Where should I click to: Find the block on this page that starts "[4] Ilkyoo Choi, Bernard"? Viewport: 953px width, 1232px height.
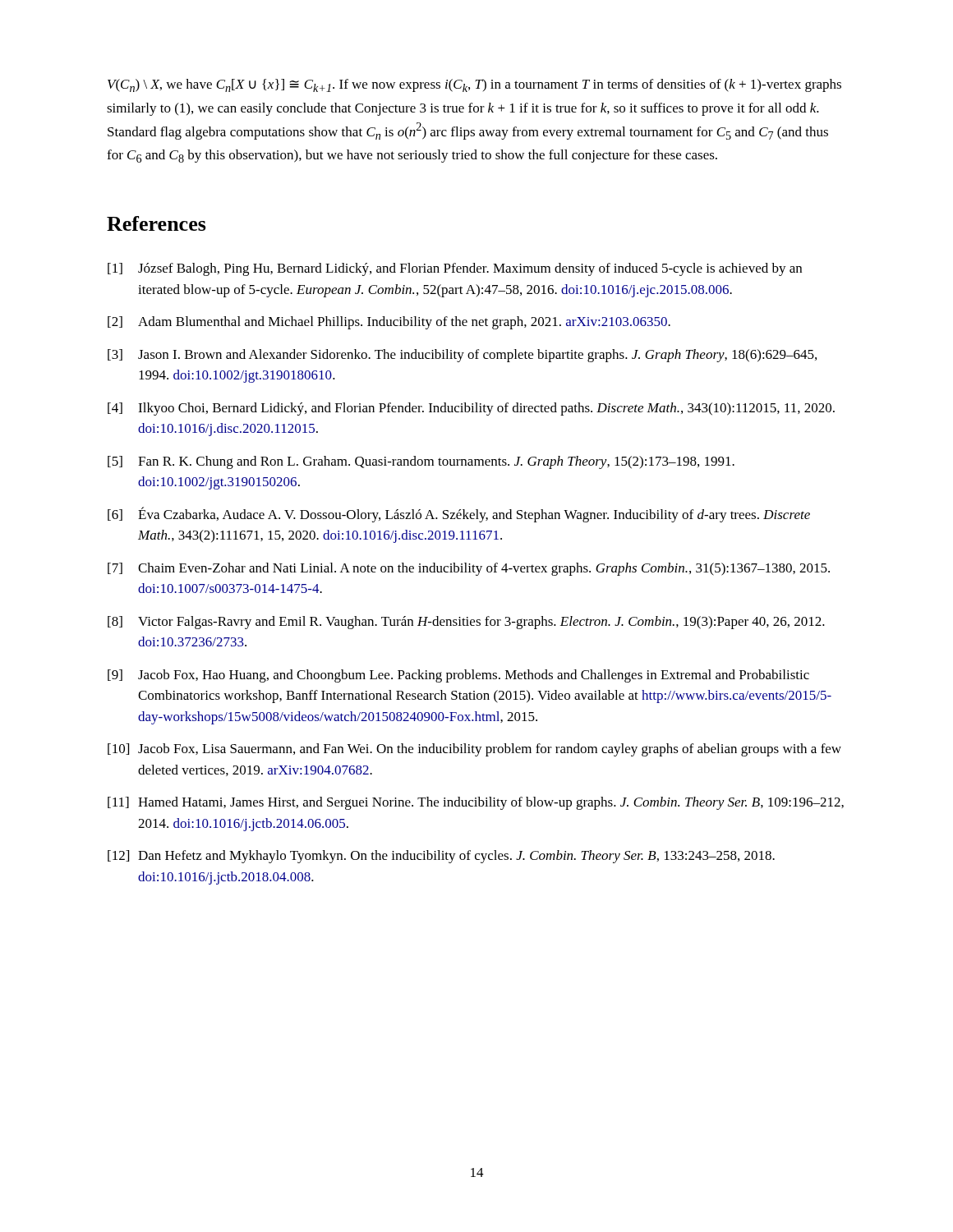476,418
